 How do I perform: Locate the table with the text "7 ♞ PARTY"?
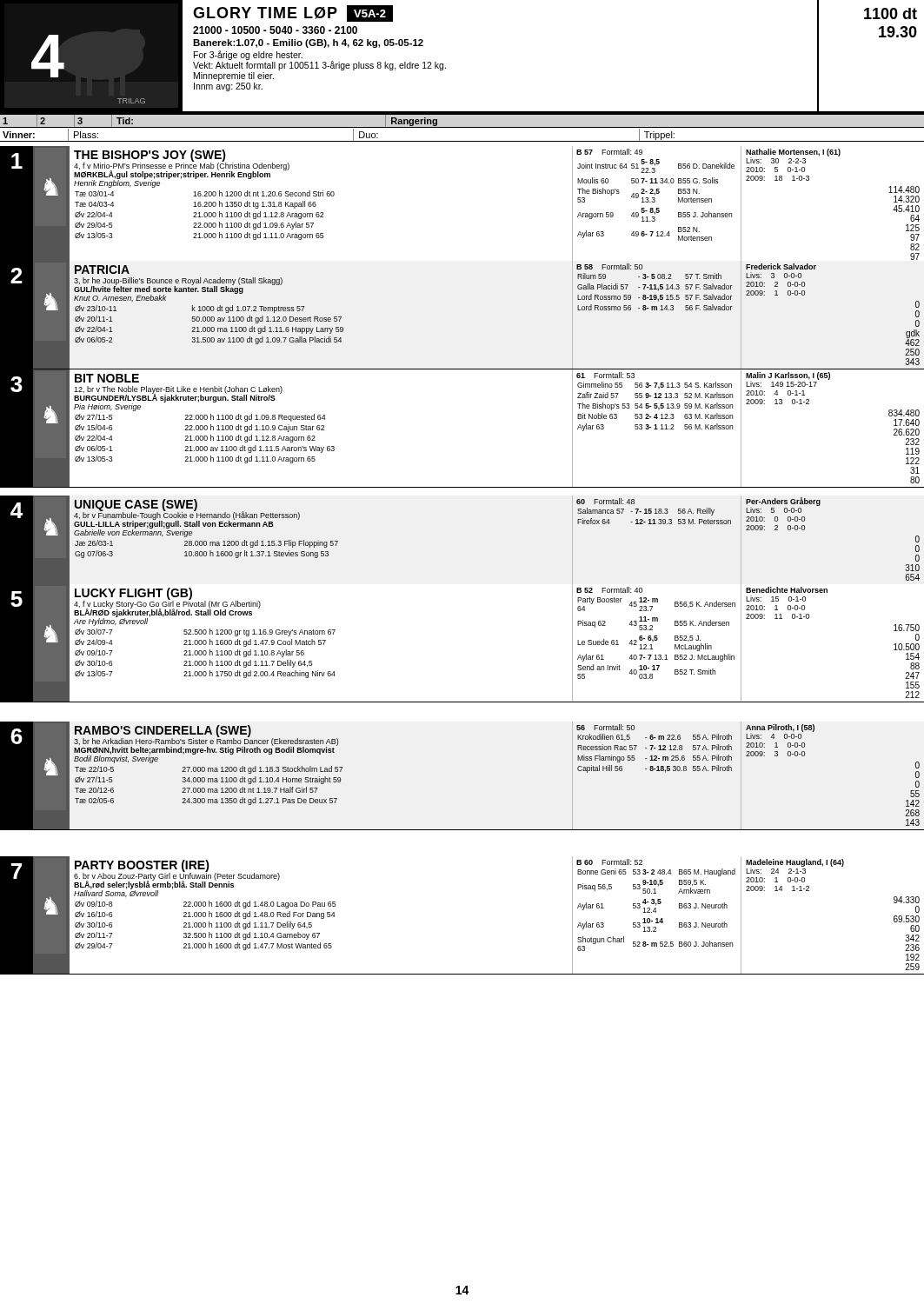pyautogui.click(x=462, y=915)
